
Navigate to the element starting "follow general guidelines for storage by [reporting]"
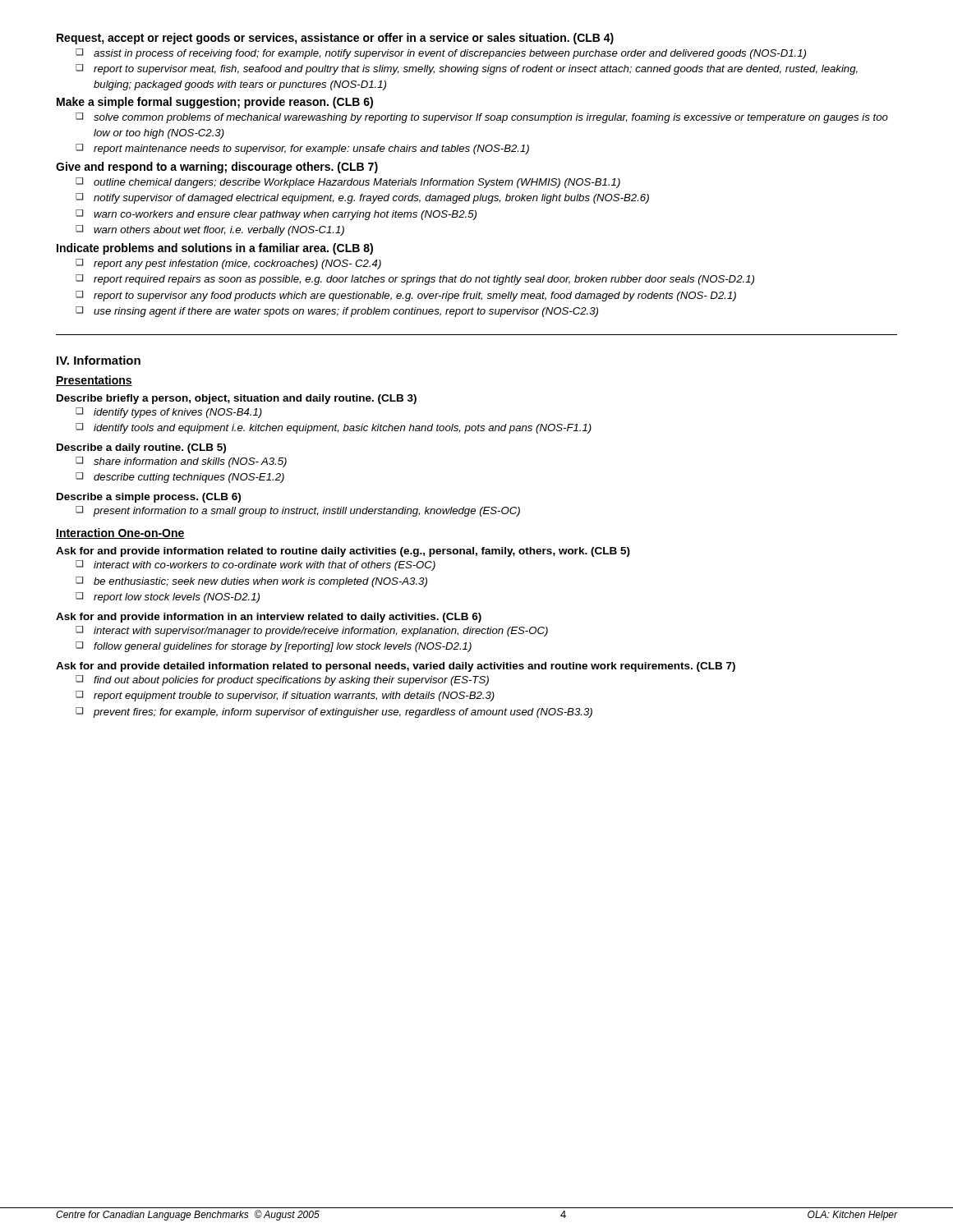[x=283, y=646]
